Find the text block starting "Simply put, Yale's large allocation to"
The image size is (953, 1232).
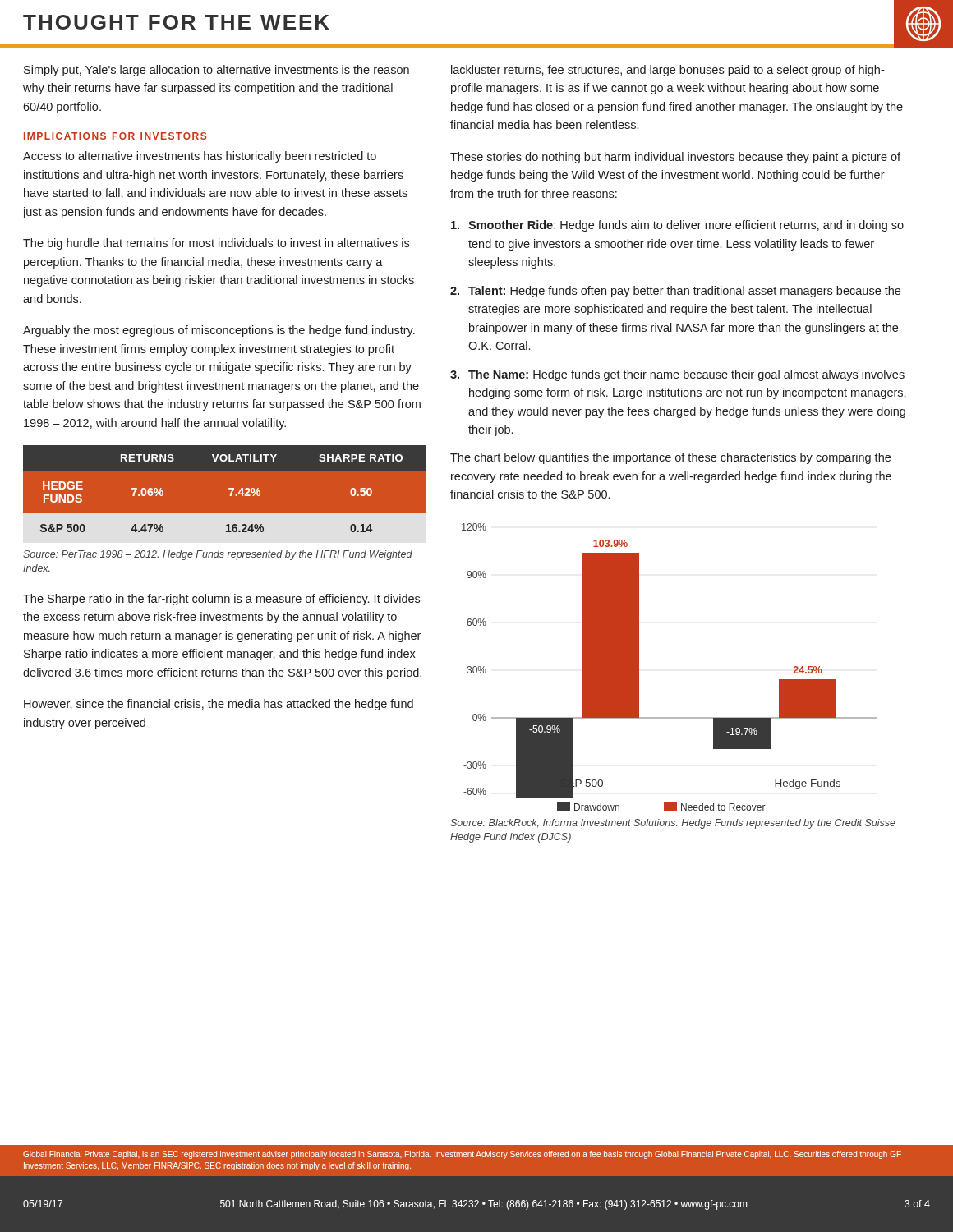point(224,88)
